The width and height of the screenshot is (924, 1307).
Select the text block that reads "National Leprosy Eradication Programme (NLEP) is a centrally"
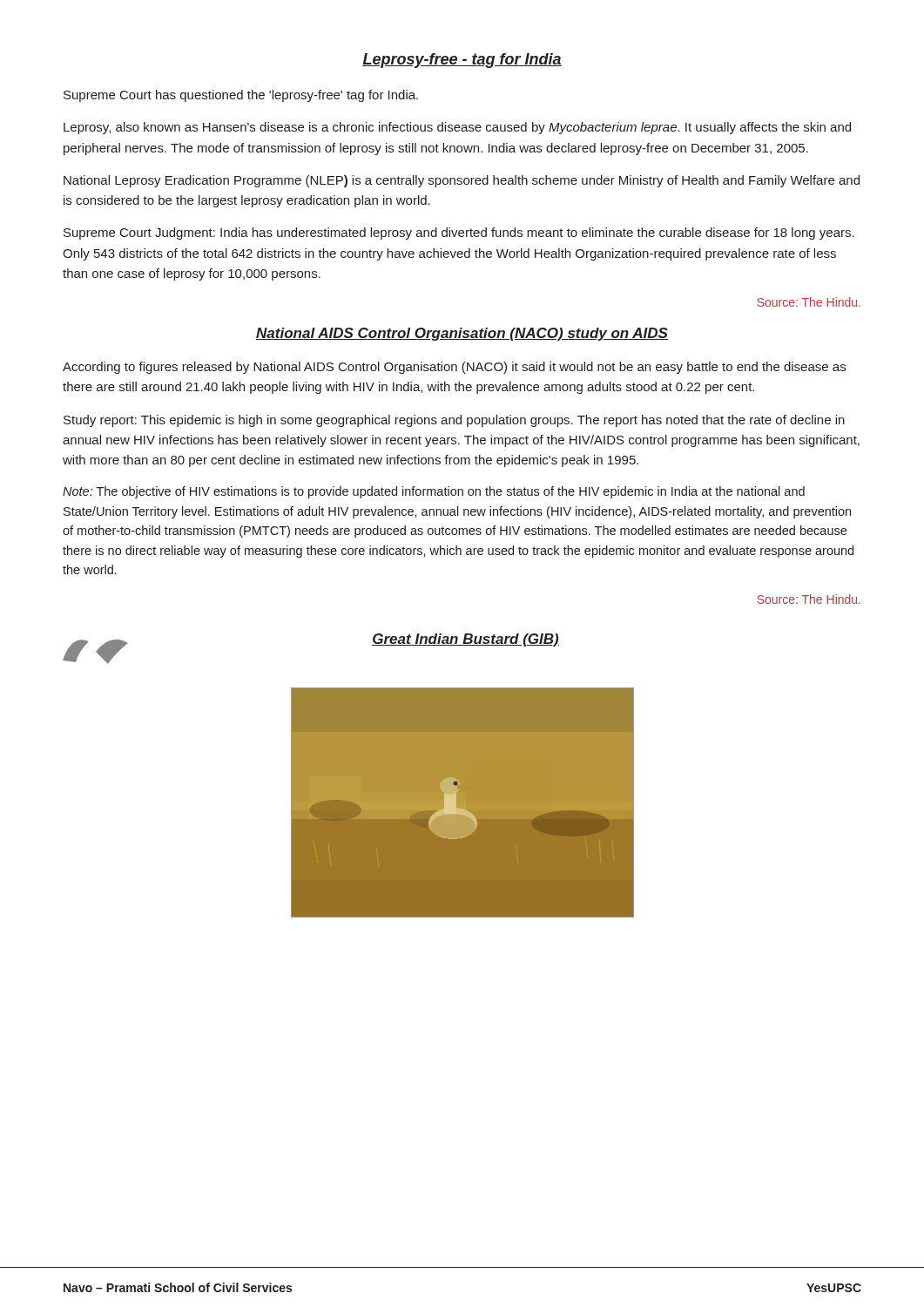pos(462,190)
